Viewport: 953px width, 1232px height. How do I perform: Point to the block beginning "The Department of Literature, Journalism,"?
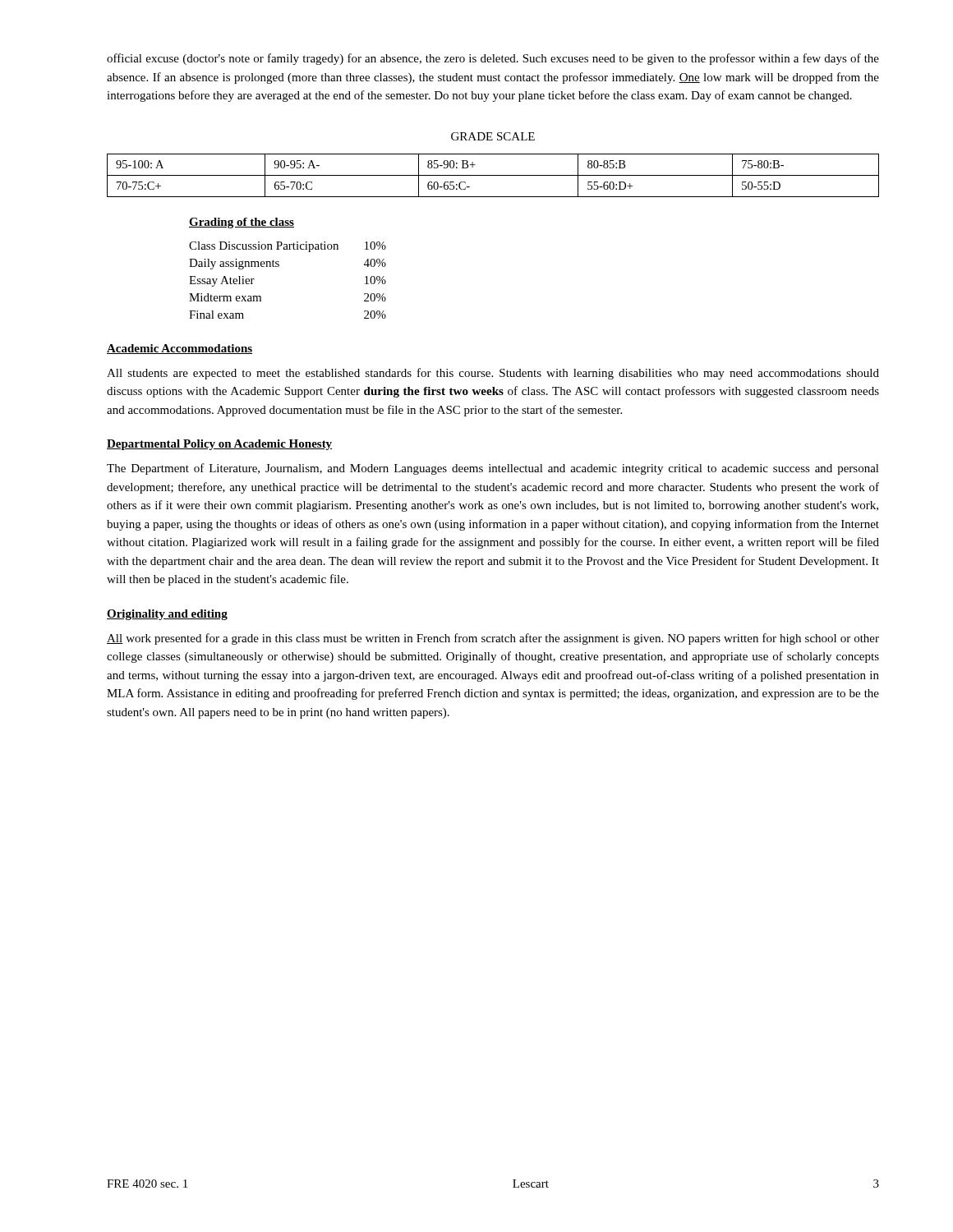tap(493, 524)
